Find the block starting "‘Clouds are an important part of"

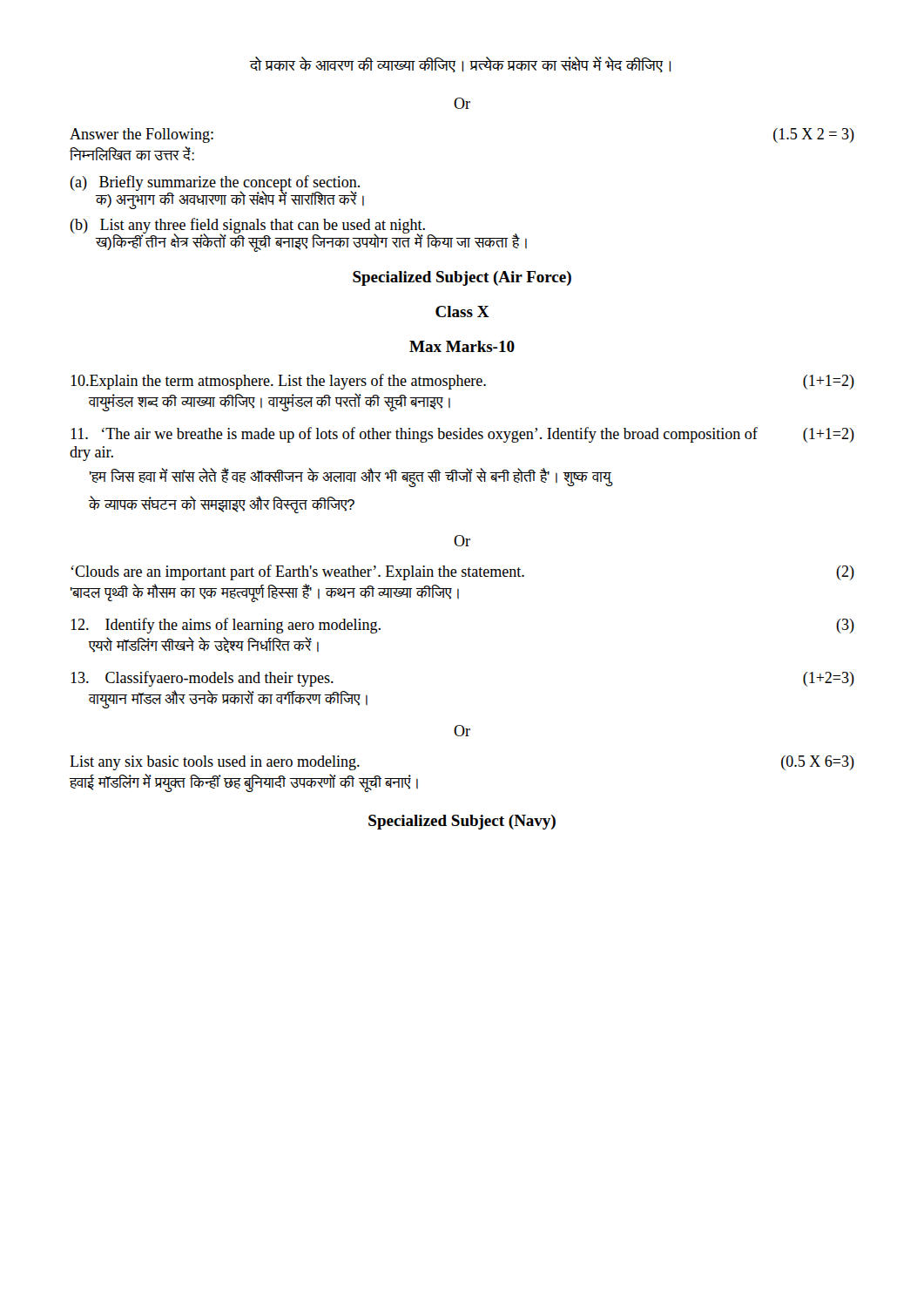click(x=462, y=572)
